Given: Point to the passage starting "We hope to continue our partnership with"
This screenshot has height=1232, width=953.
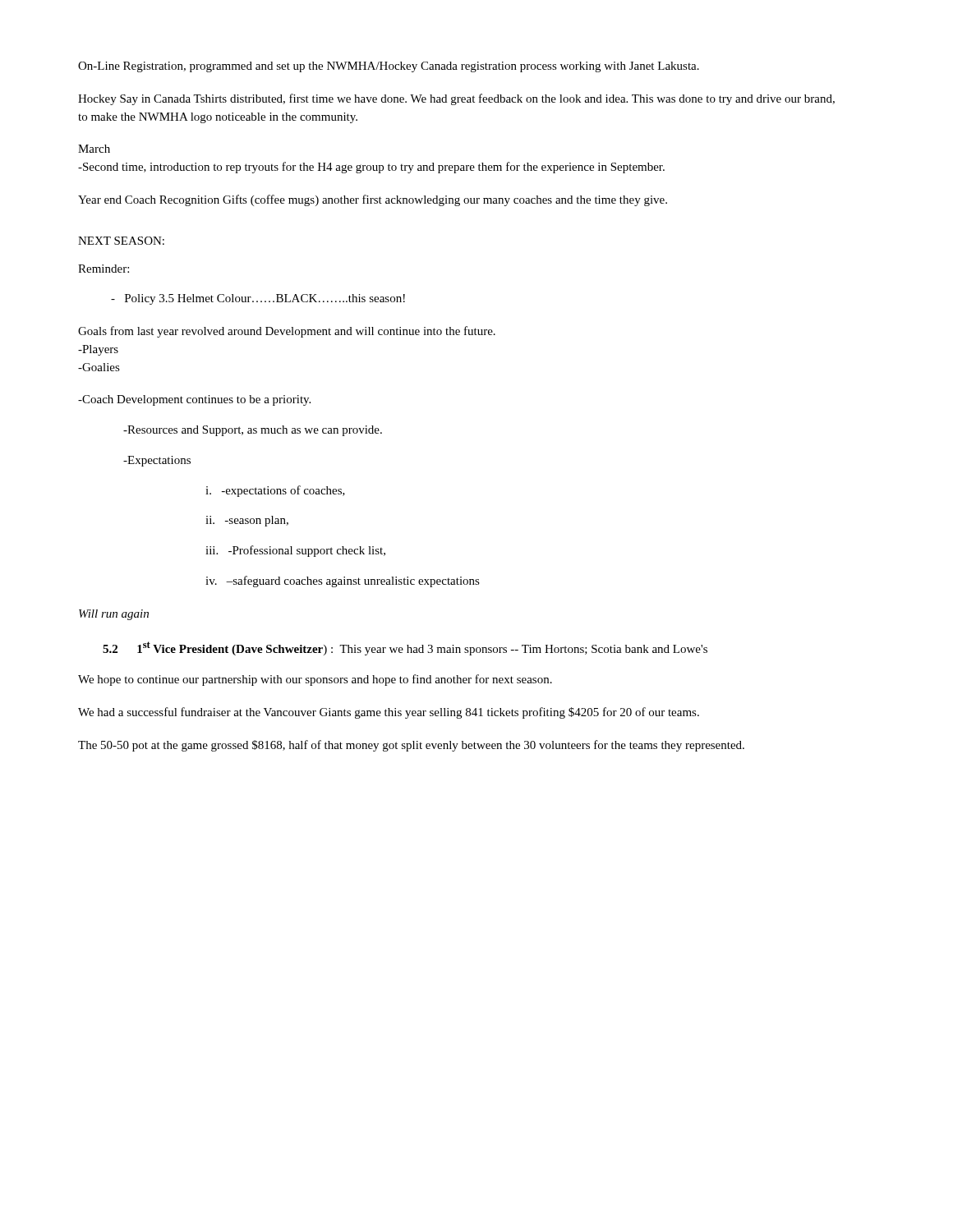Looking at the screenshot, I should tap(462, 680).
